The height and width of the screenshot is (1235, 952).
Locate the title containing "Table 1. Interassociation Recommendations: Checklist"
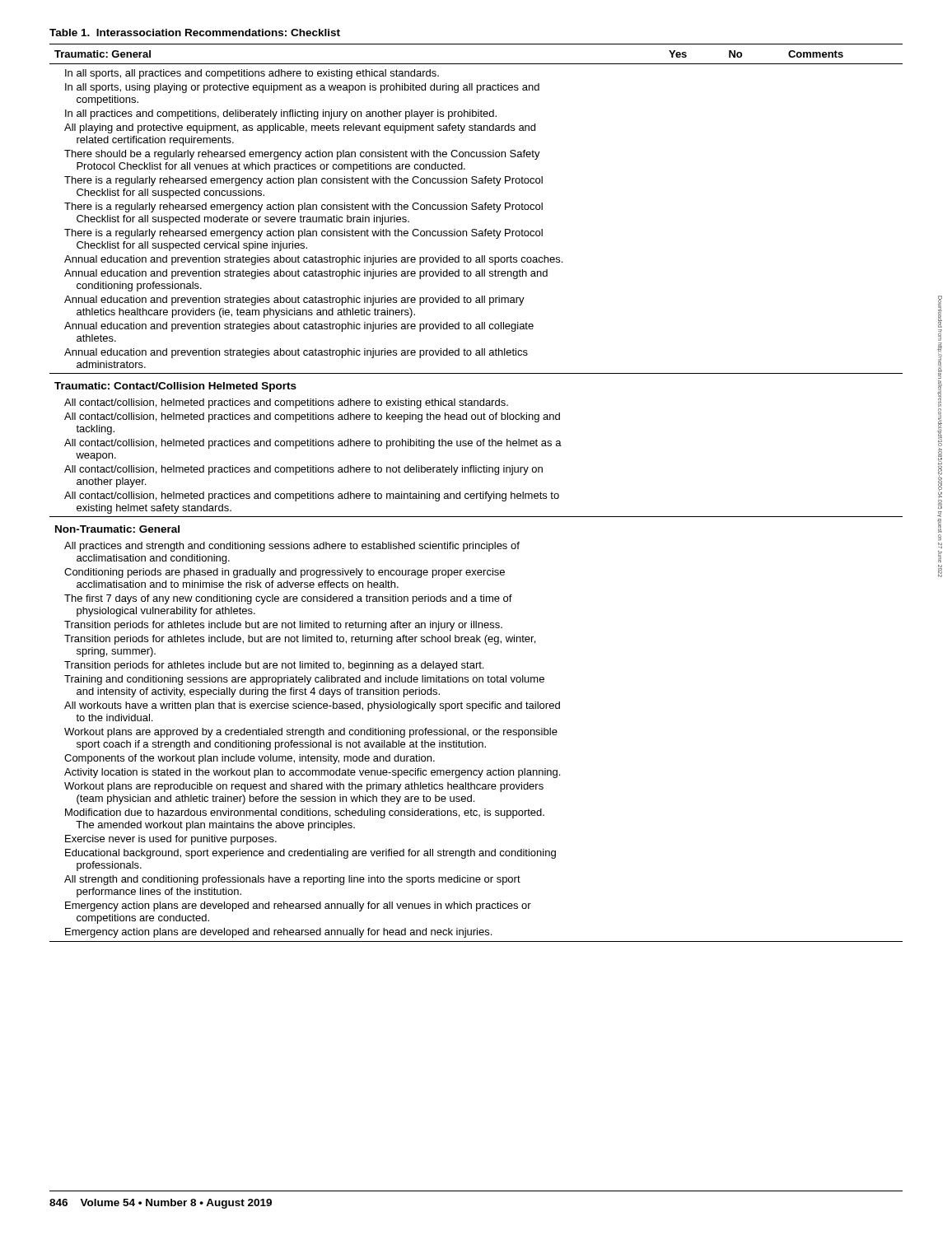click(195, 32)
